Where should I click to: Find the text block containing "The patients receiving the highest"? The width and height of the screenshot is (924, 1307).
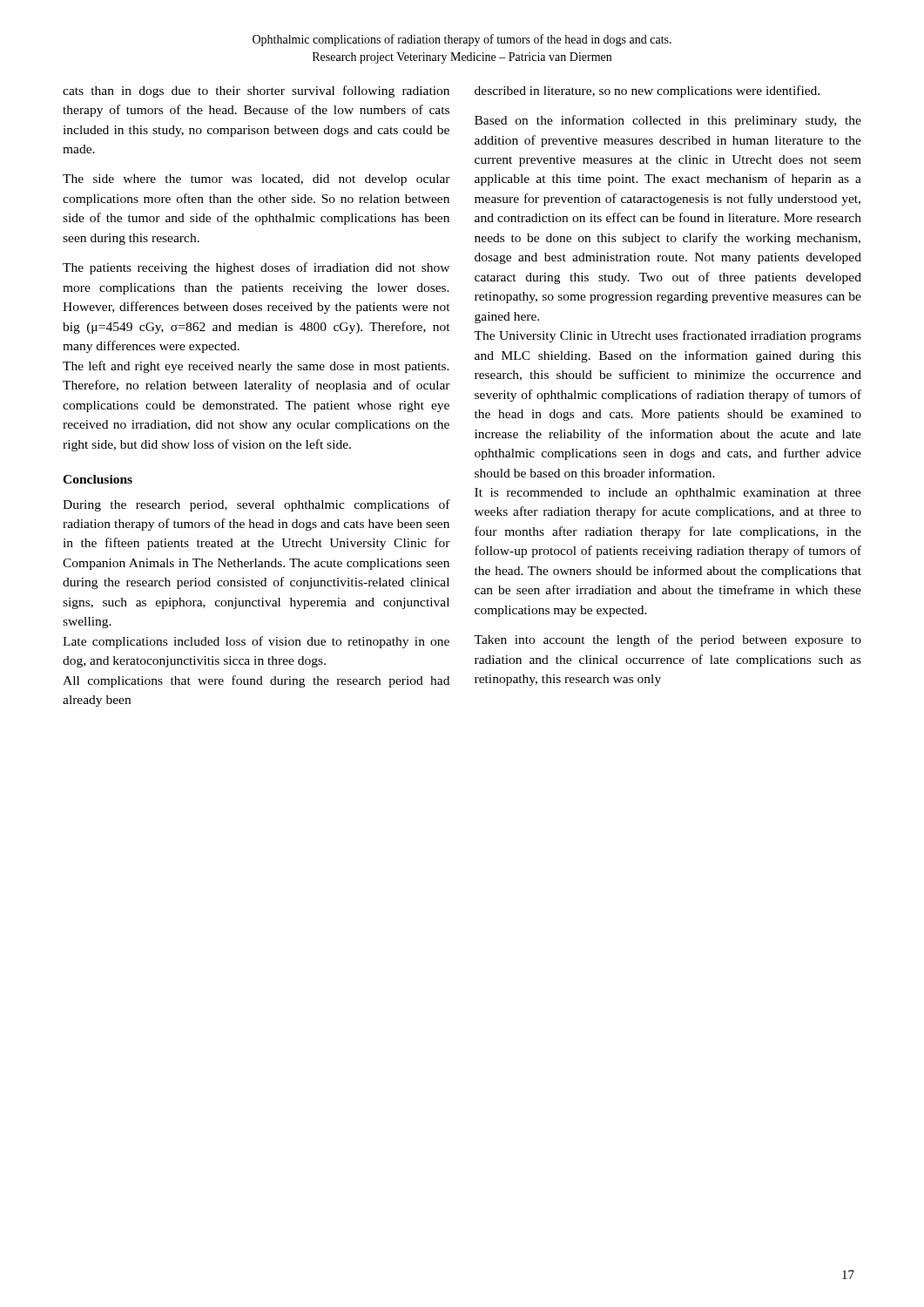point(256,356)
